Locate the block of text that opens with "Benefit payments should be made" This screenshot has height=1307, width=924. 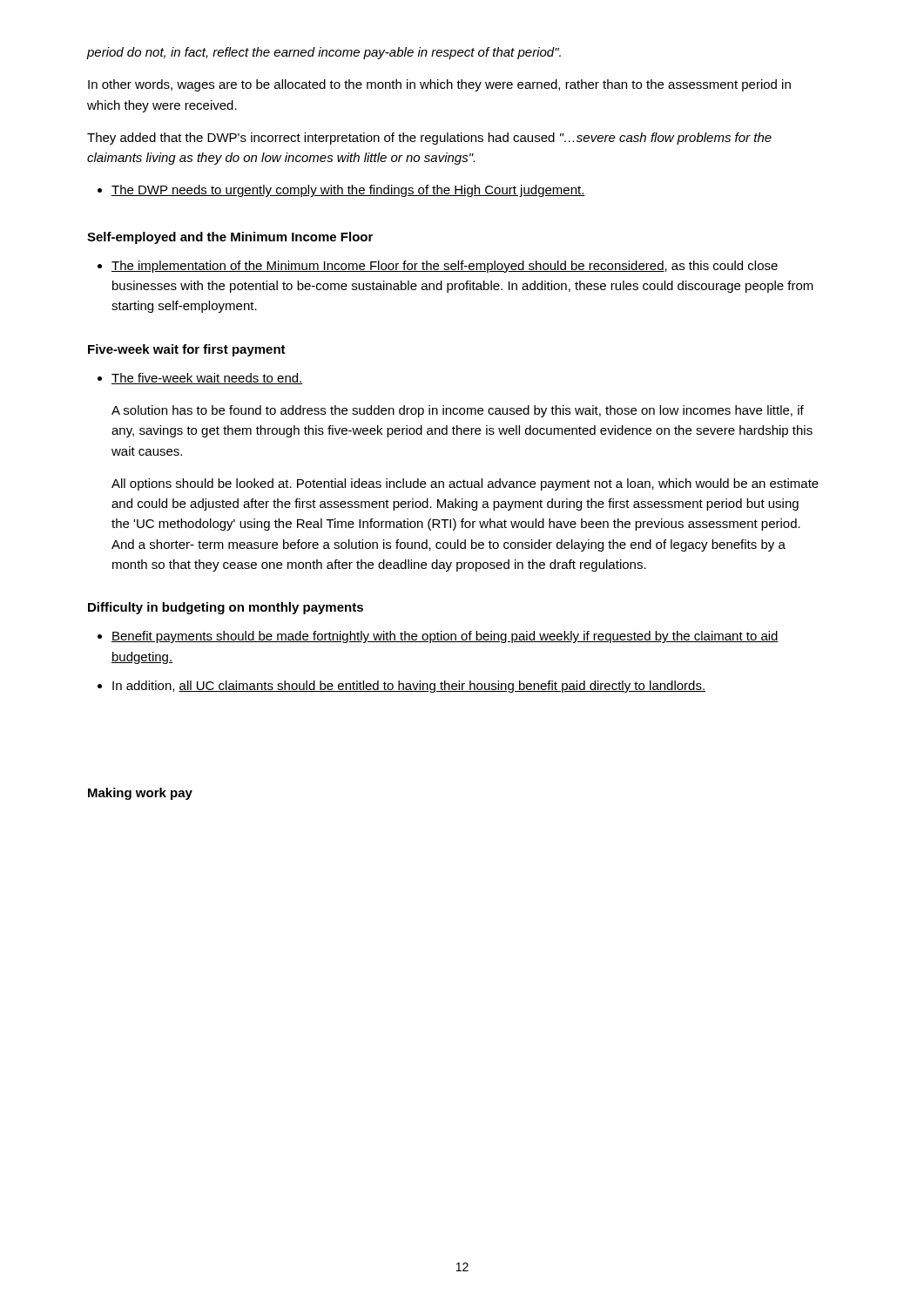438,637
